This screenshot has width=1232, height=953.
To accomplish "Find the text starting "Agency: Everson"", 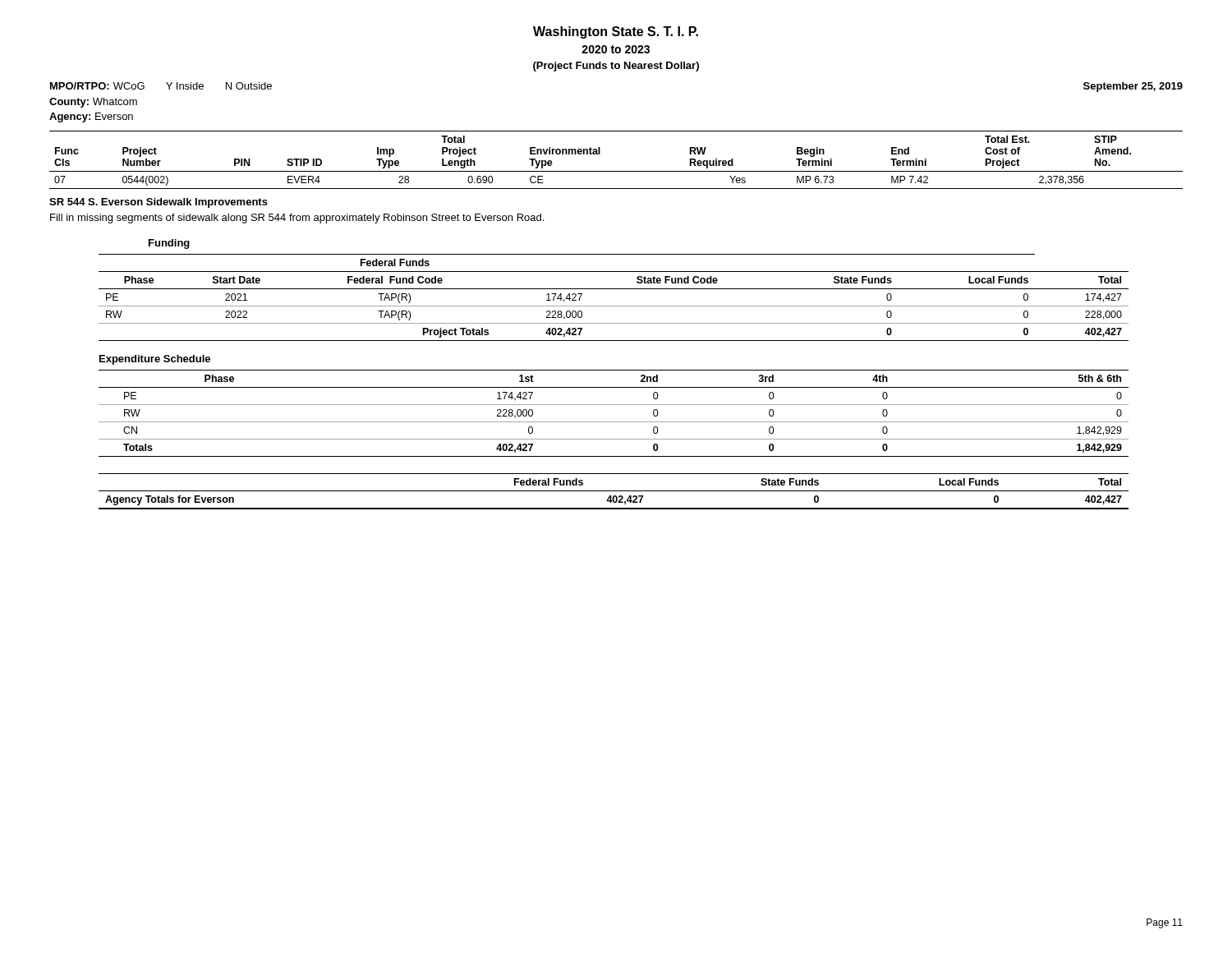I will click(x=91, y=116).
